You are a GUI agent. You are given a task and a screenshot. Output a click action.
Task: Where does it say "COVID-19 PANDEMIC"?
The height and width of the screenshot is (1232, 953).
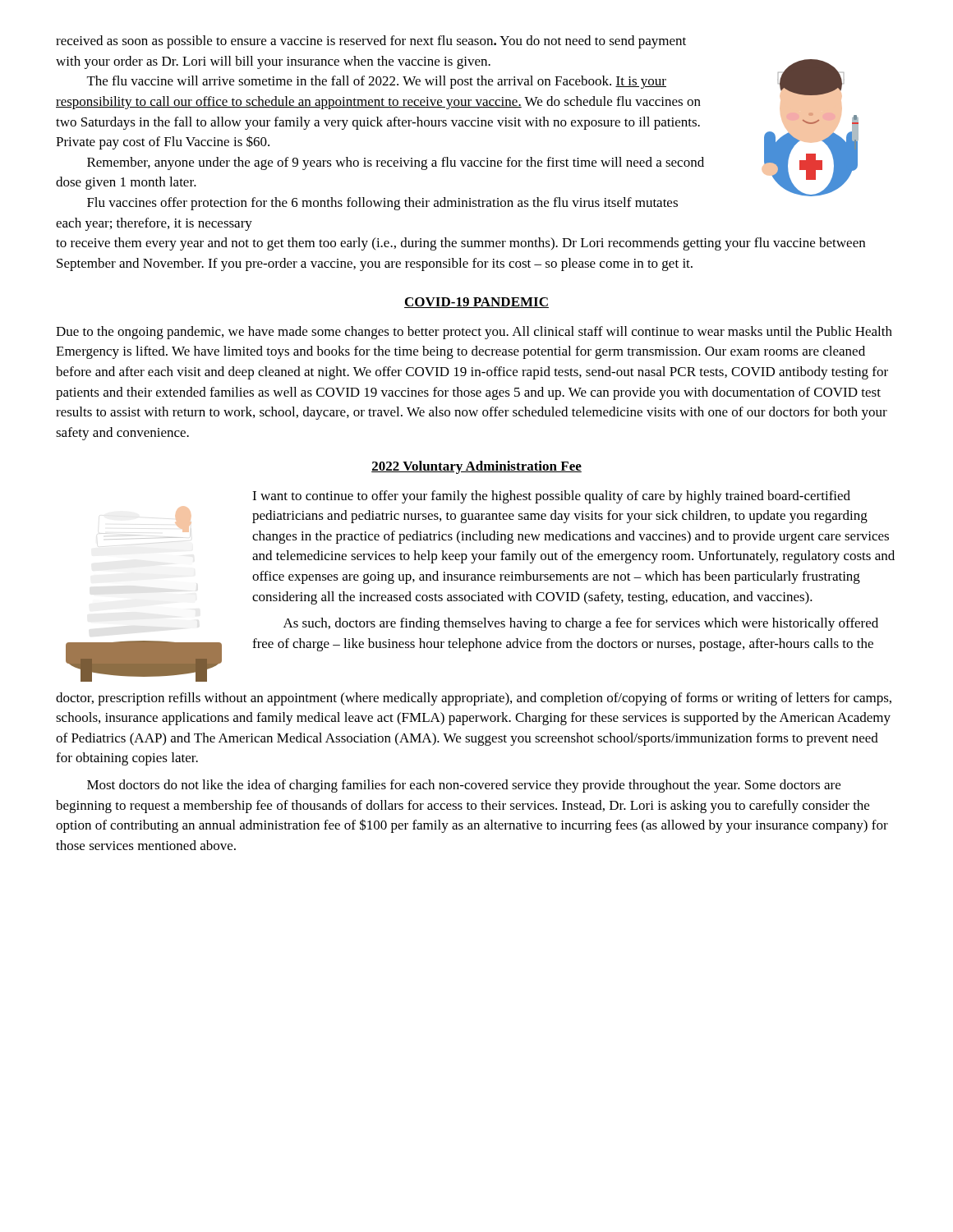pos(476,302)
